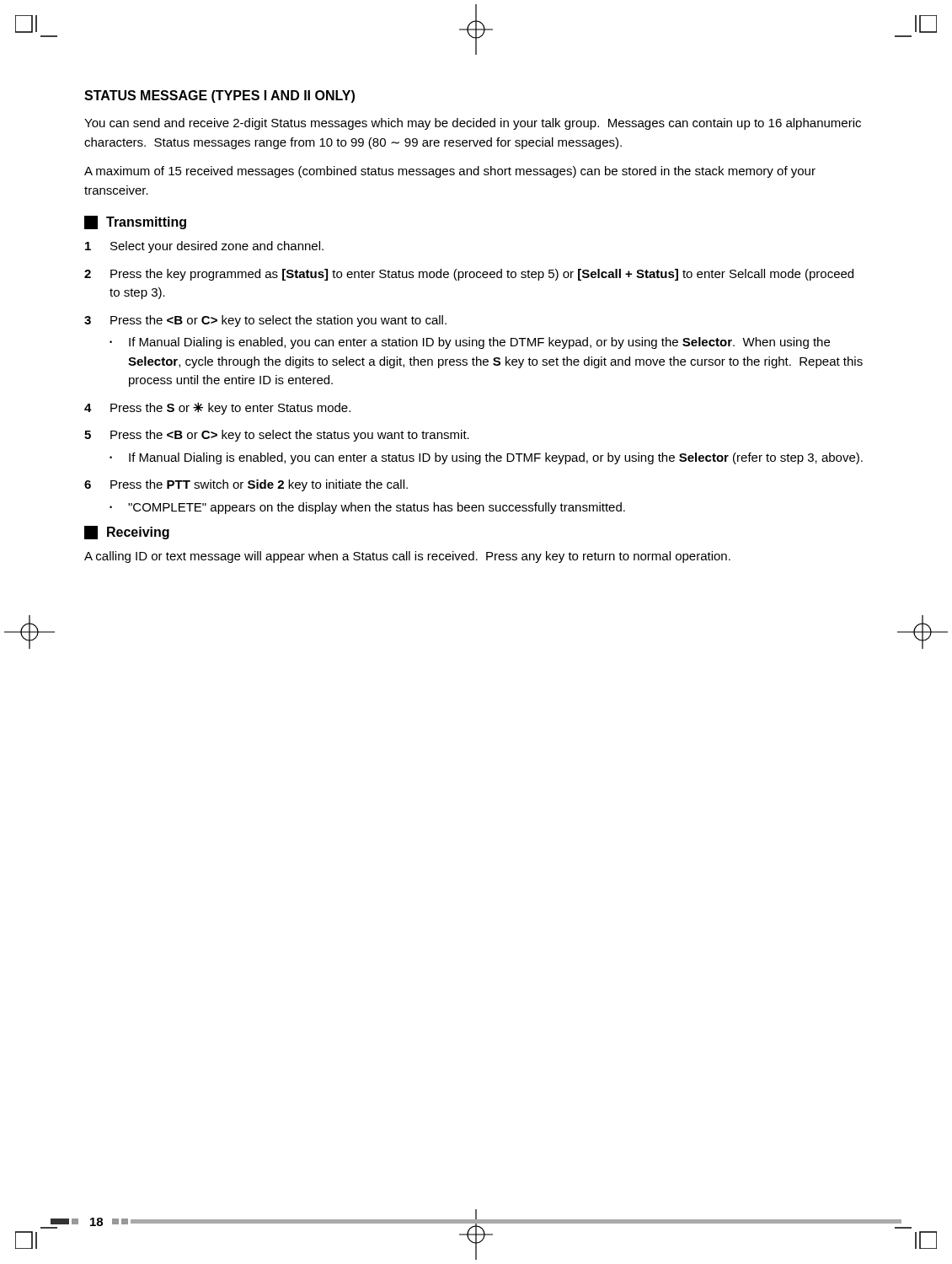
Task: Click on the list item containing "4 Press the S or"
Action: click(x=218, y=408)
